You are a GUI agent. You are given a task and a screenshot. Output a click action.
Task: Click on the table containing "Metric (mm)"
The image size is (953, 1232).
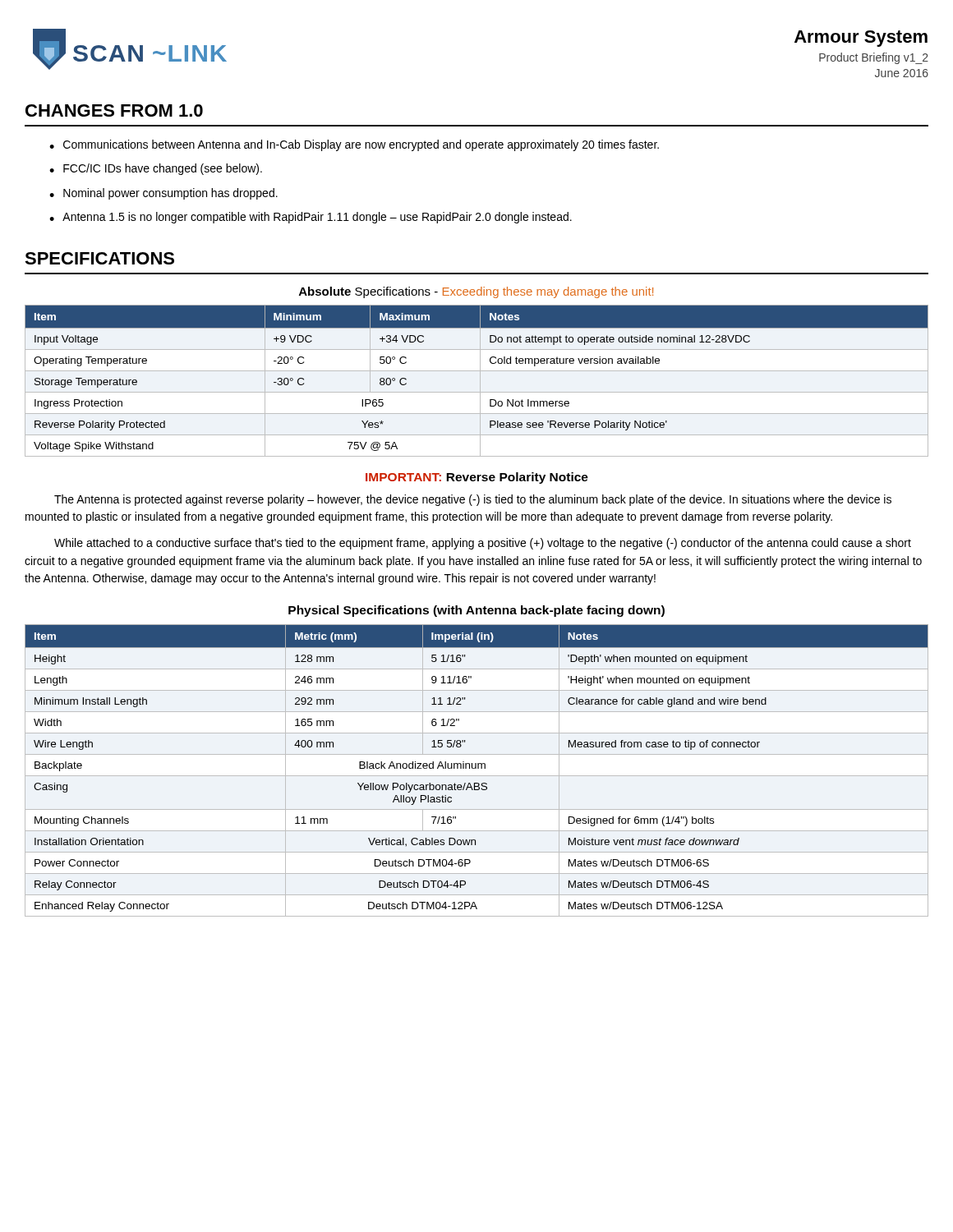tap(476, 770)
